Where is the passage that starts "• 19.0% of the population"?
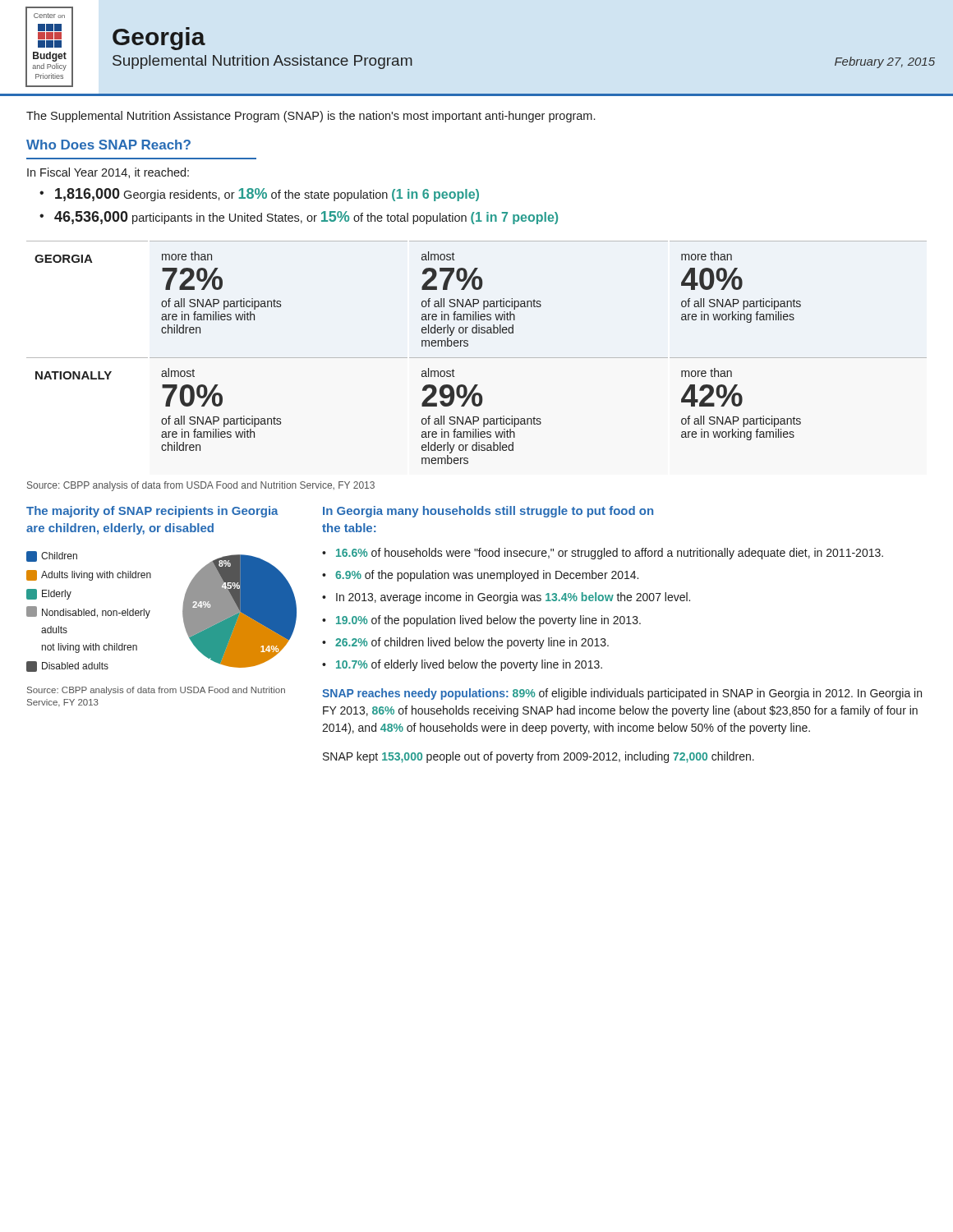The image size is (953, 1232). coord(482,620)
